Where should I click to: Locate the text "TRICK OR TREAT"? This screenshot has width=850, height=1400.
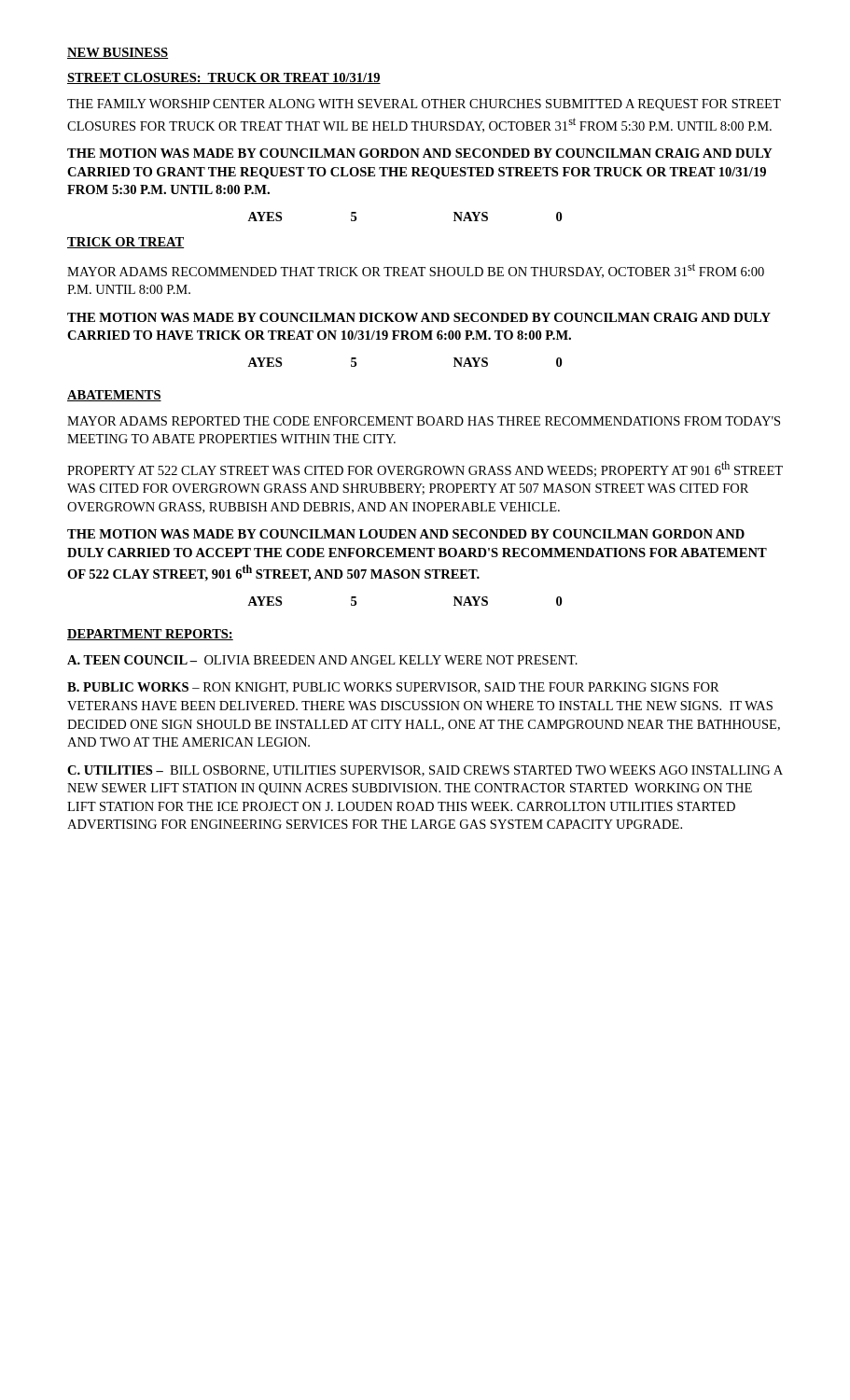(x=126, y=241)
